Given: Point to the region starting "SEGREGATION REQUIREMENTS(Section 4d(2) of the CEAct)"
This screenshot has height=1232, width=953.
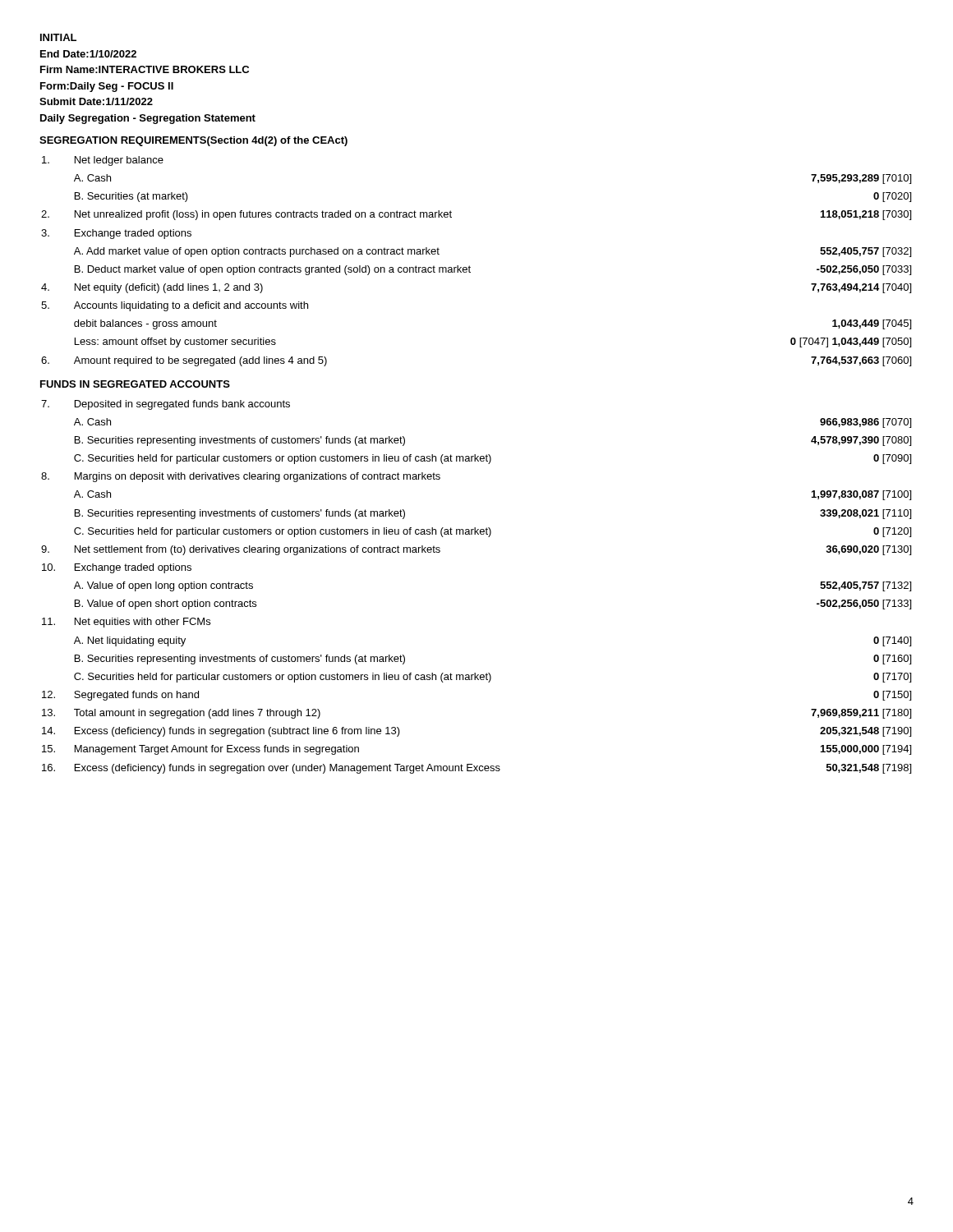Looking at the screenshot, I should tap(194, 140).
